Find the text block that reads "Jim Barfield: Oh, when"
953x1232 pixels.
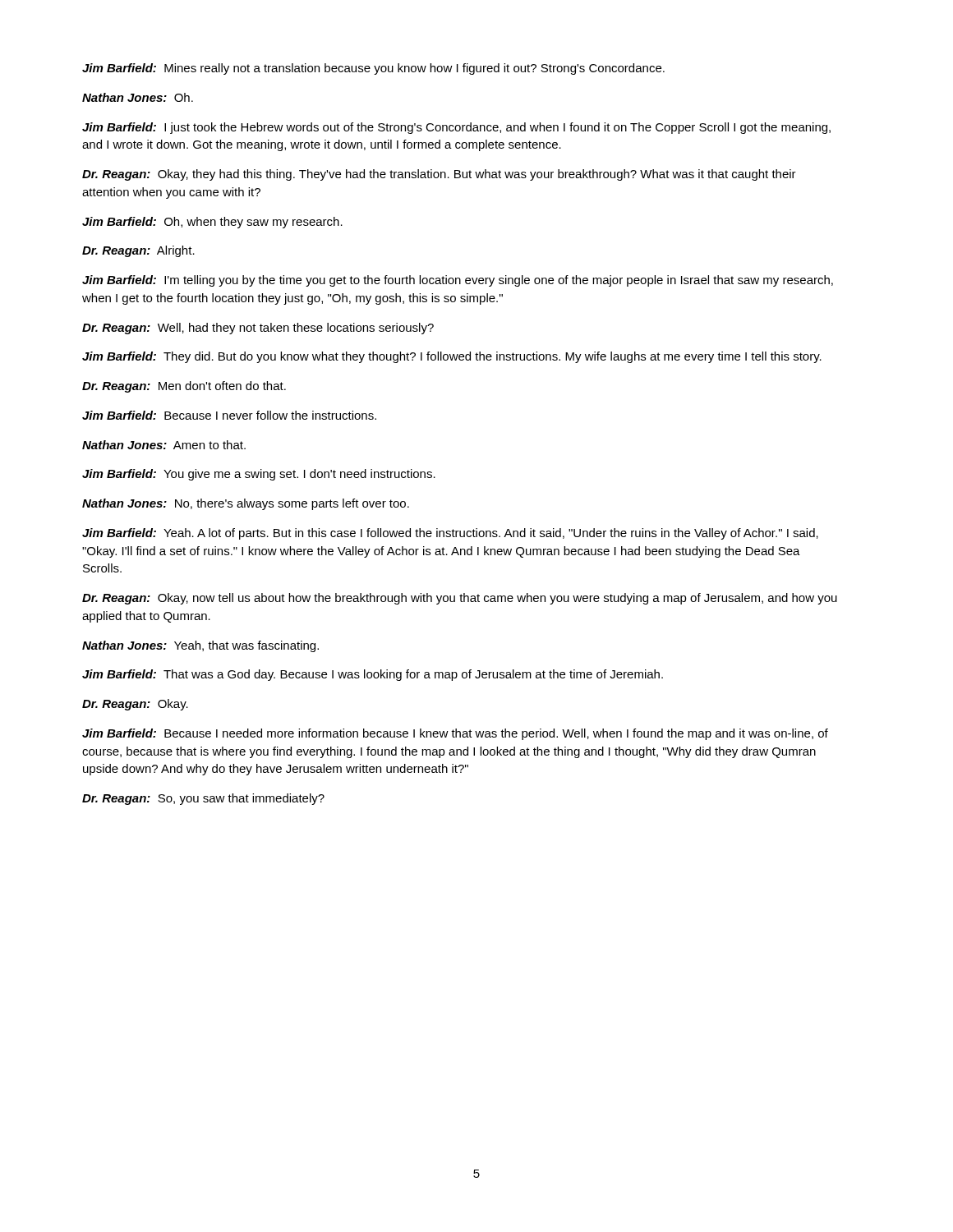(x=213, y=221)
